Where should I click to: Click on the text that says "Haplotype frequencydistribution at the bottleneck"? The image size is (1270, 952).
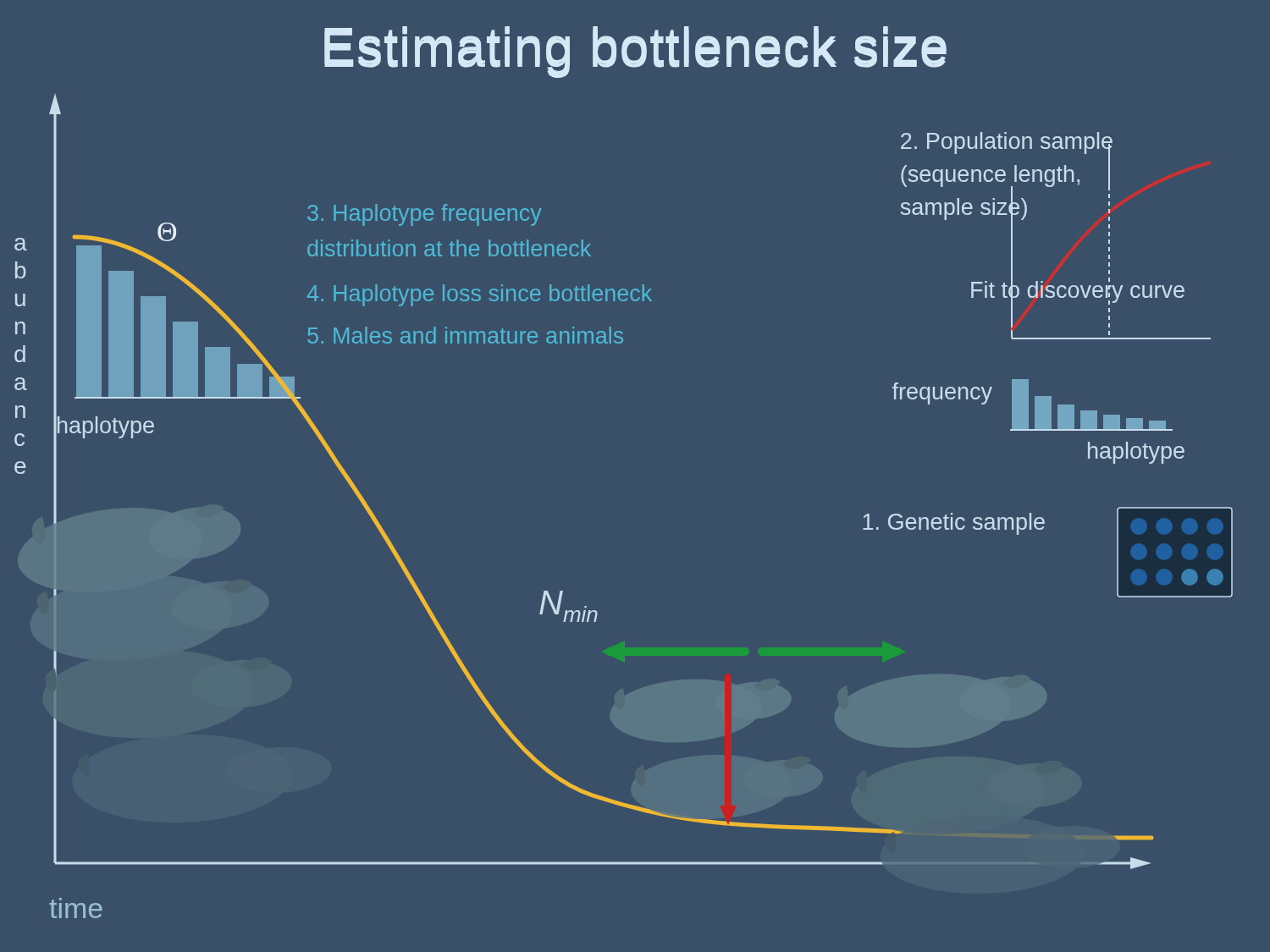(449, 231)
